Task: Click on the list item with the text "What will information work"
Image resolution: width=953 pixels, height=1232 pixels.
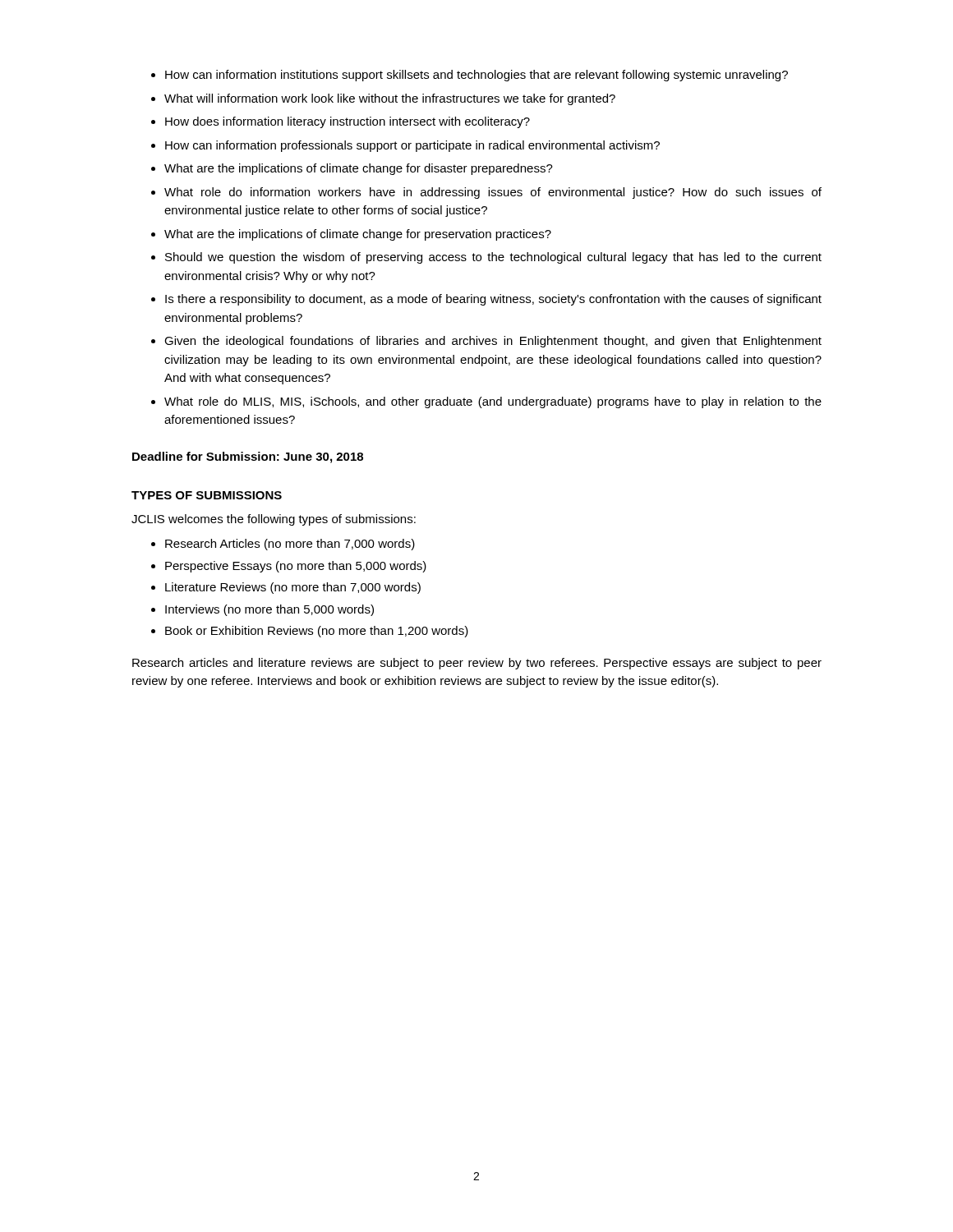Action: point(390,98)
